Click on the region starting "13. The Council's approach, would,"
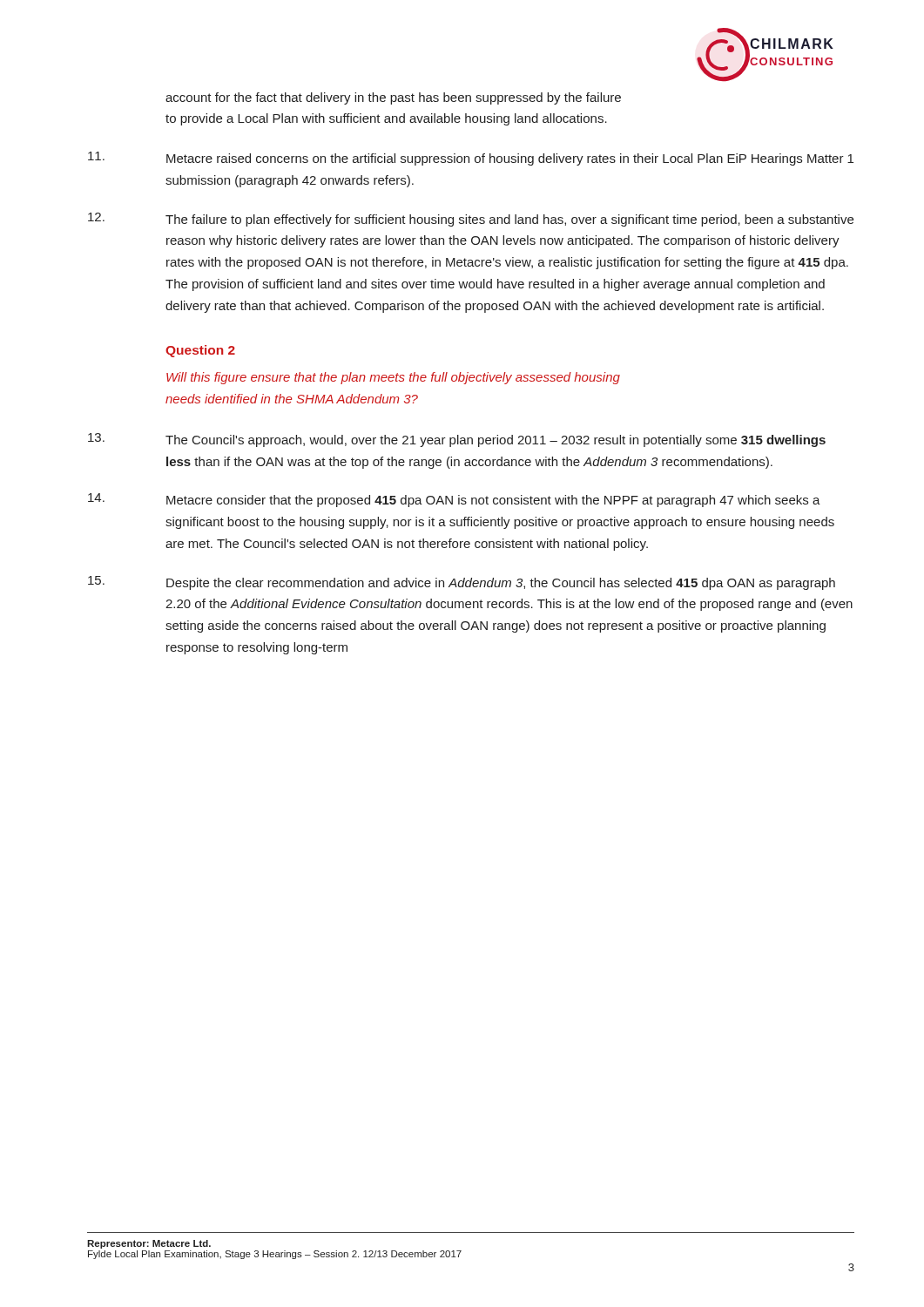 tap(471, 451)
